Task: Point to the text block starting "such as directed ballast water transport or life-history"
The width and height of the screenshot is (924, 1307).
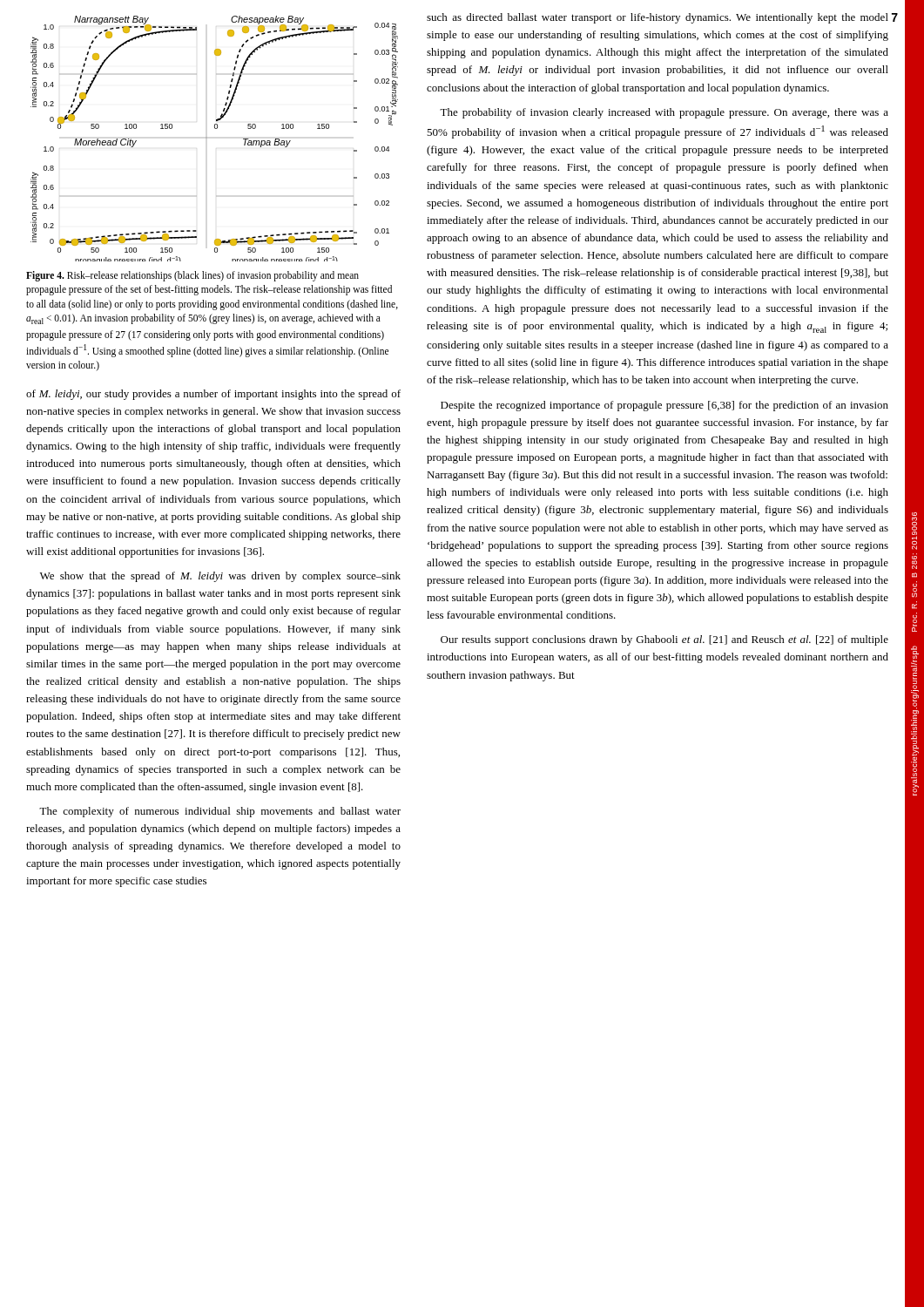Action: [658, 346]
